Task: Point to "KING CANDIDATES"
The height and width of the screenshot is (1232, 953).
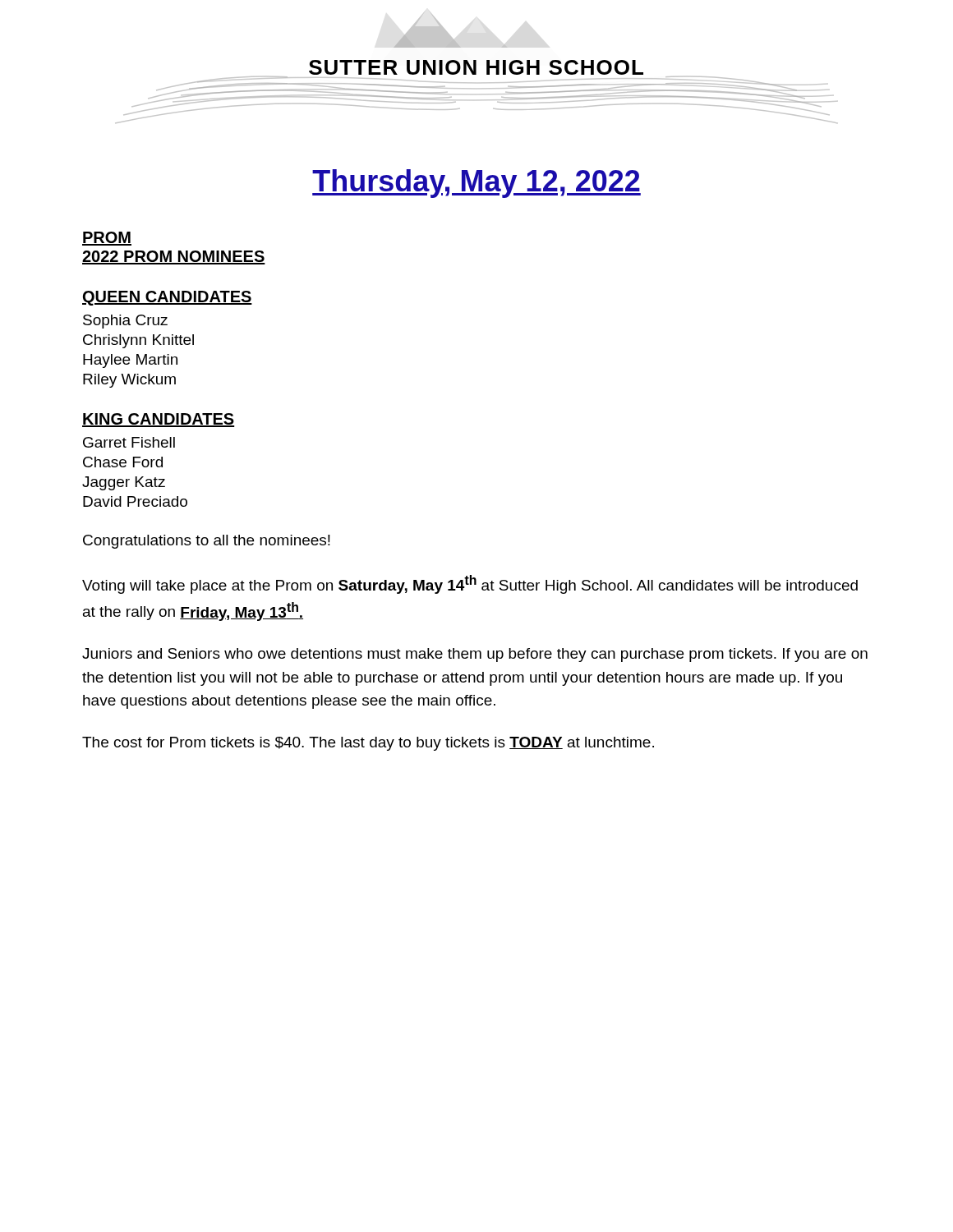Action: click(x=158, y=419)
